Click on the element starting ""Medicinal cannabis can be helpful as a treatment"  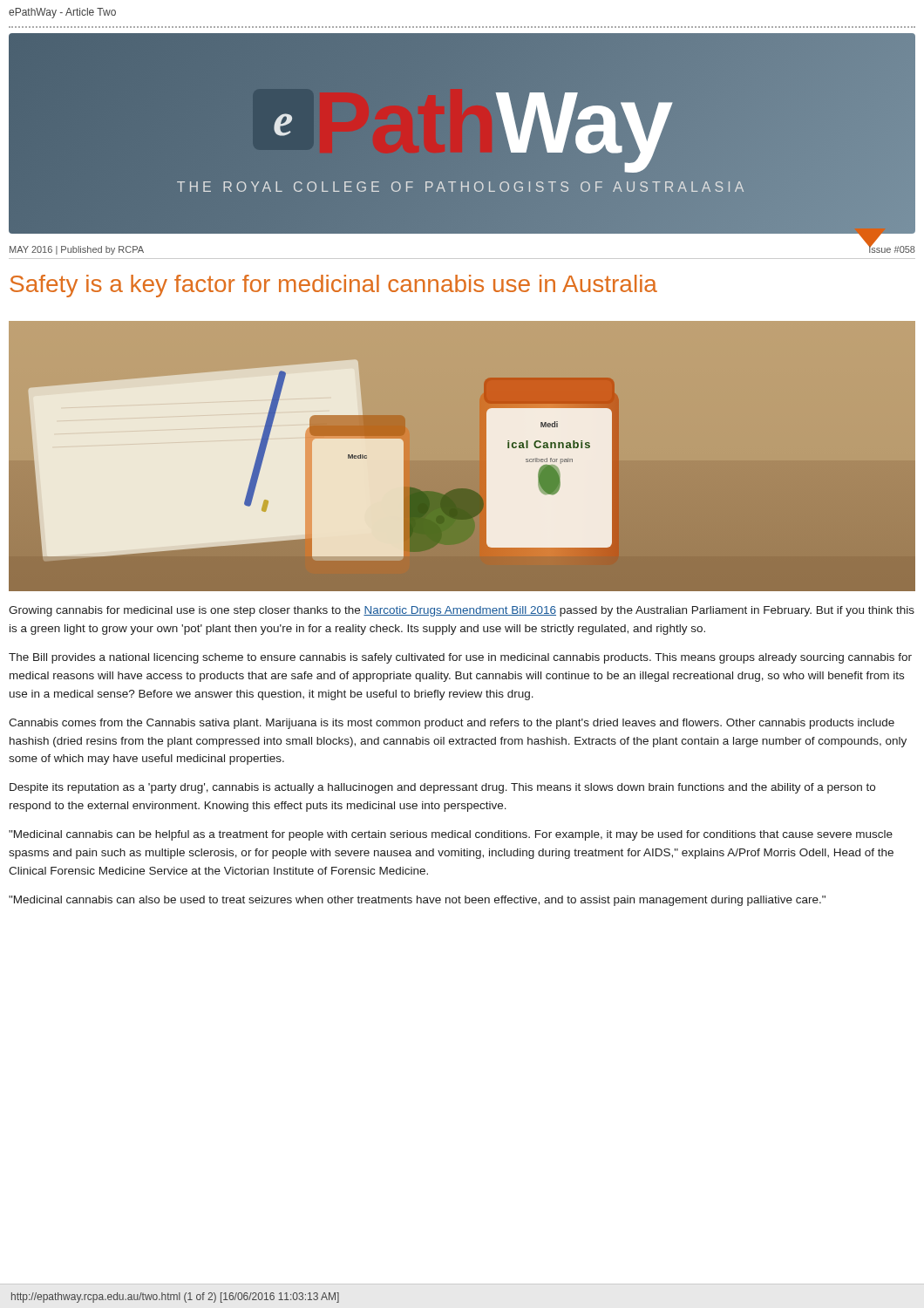point(462,853)
